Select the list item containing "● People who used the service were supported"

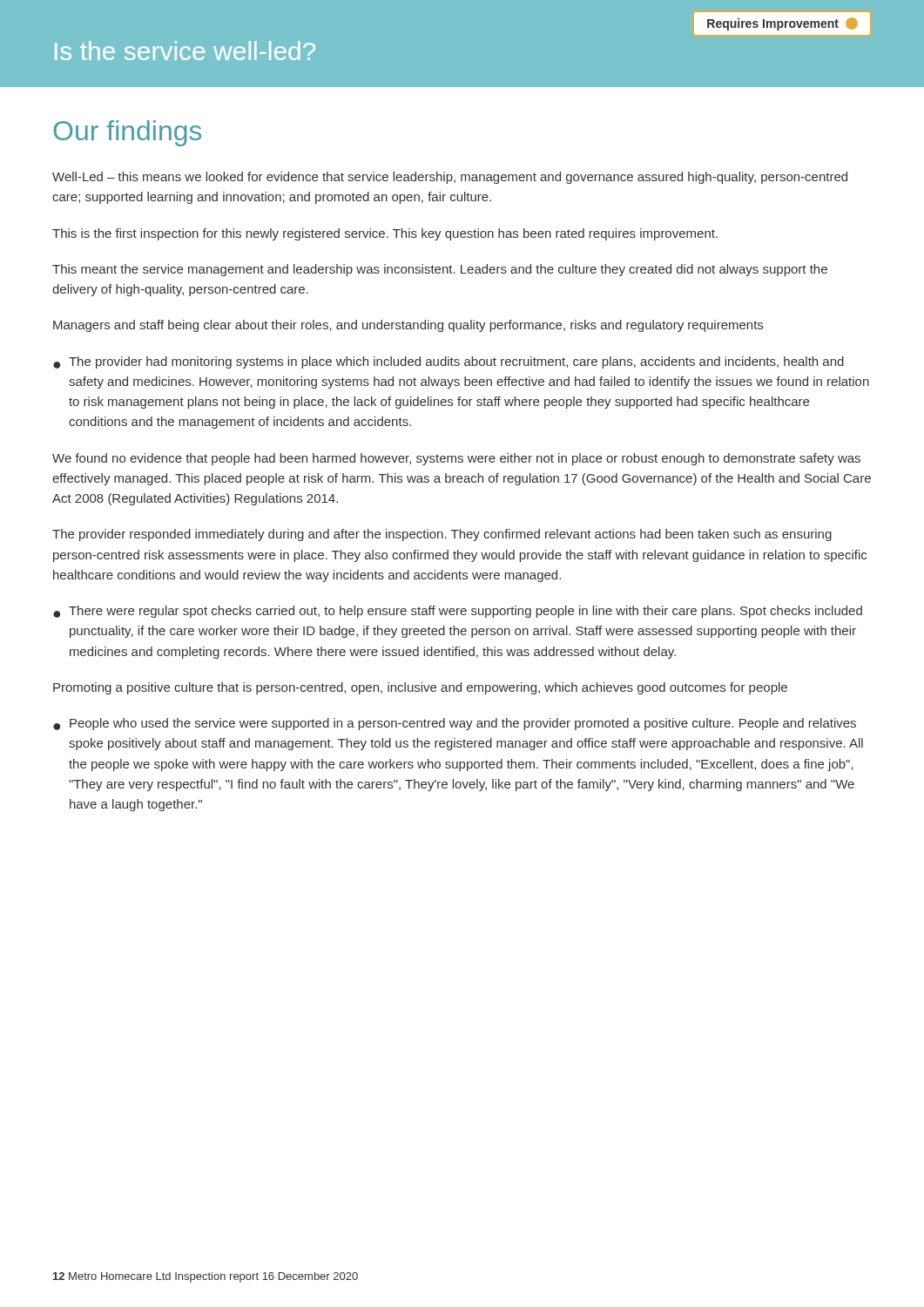point(462,763)
